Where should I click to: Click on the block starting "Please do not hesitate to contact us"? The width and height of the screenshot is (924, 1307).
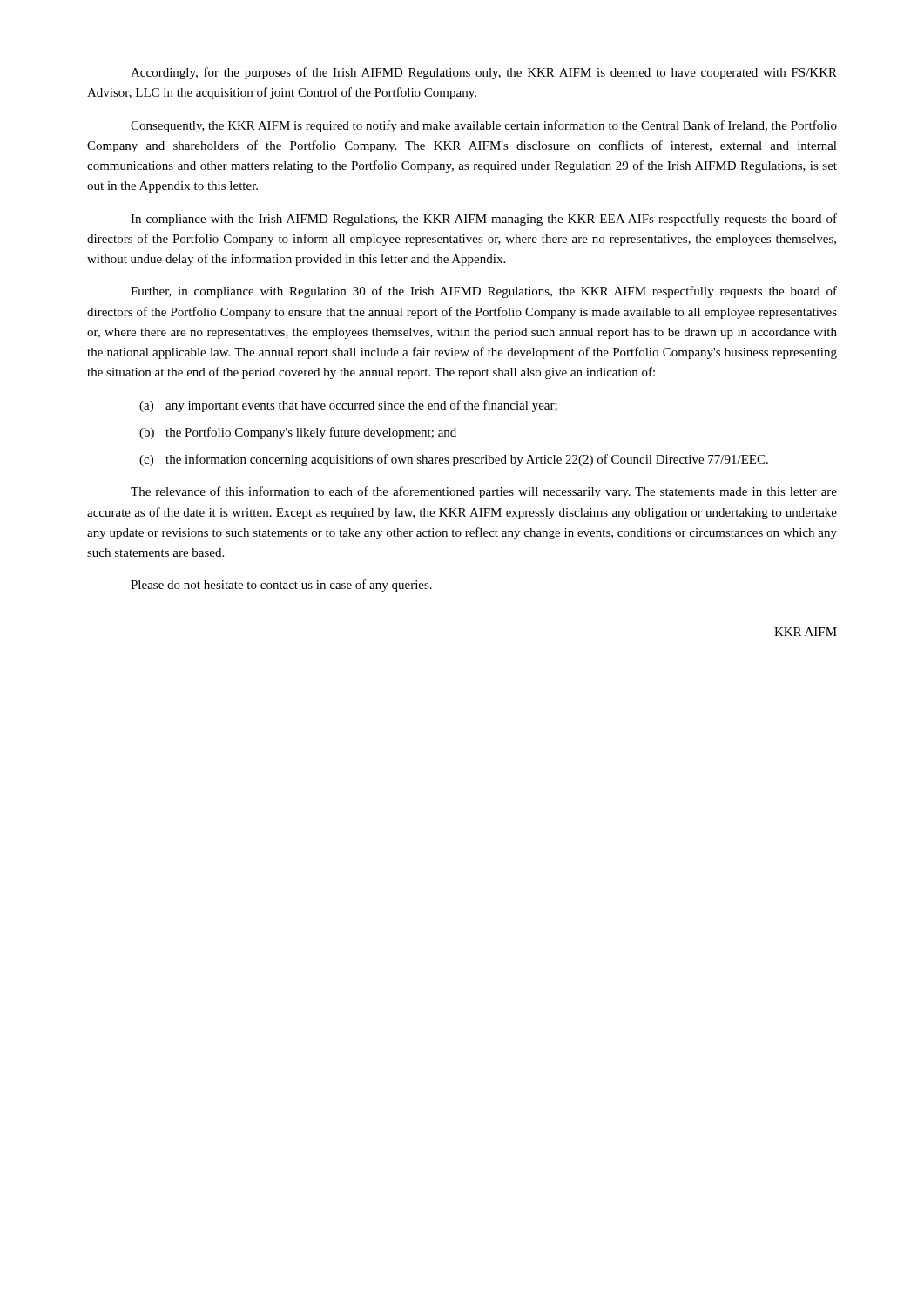pos(281,586)
